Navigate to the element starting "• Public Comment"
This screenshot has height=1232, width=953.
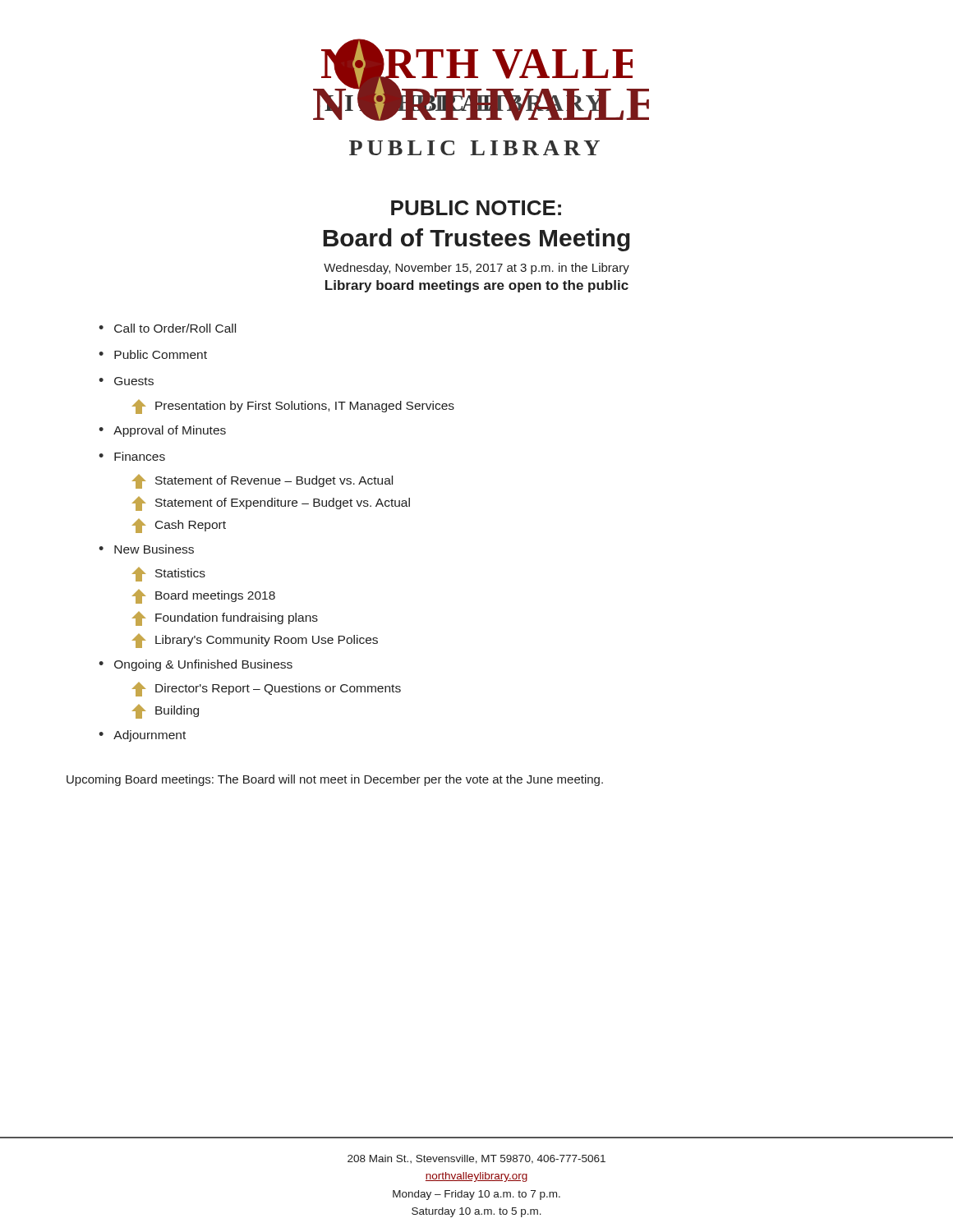[153, 355]
